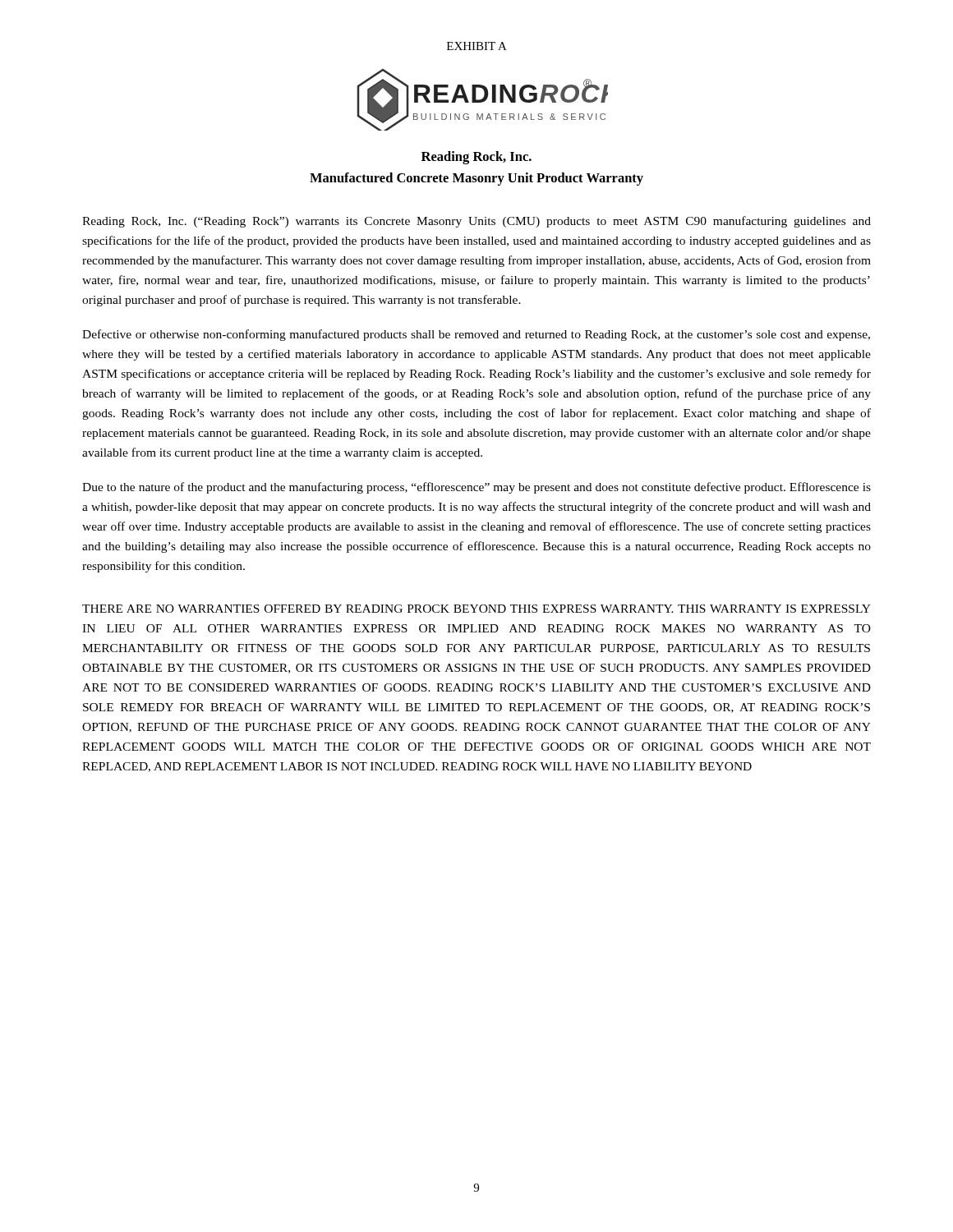Click on the passage starting "Due to the nature of the"

[476, 526]
